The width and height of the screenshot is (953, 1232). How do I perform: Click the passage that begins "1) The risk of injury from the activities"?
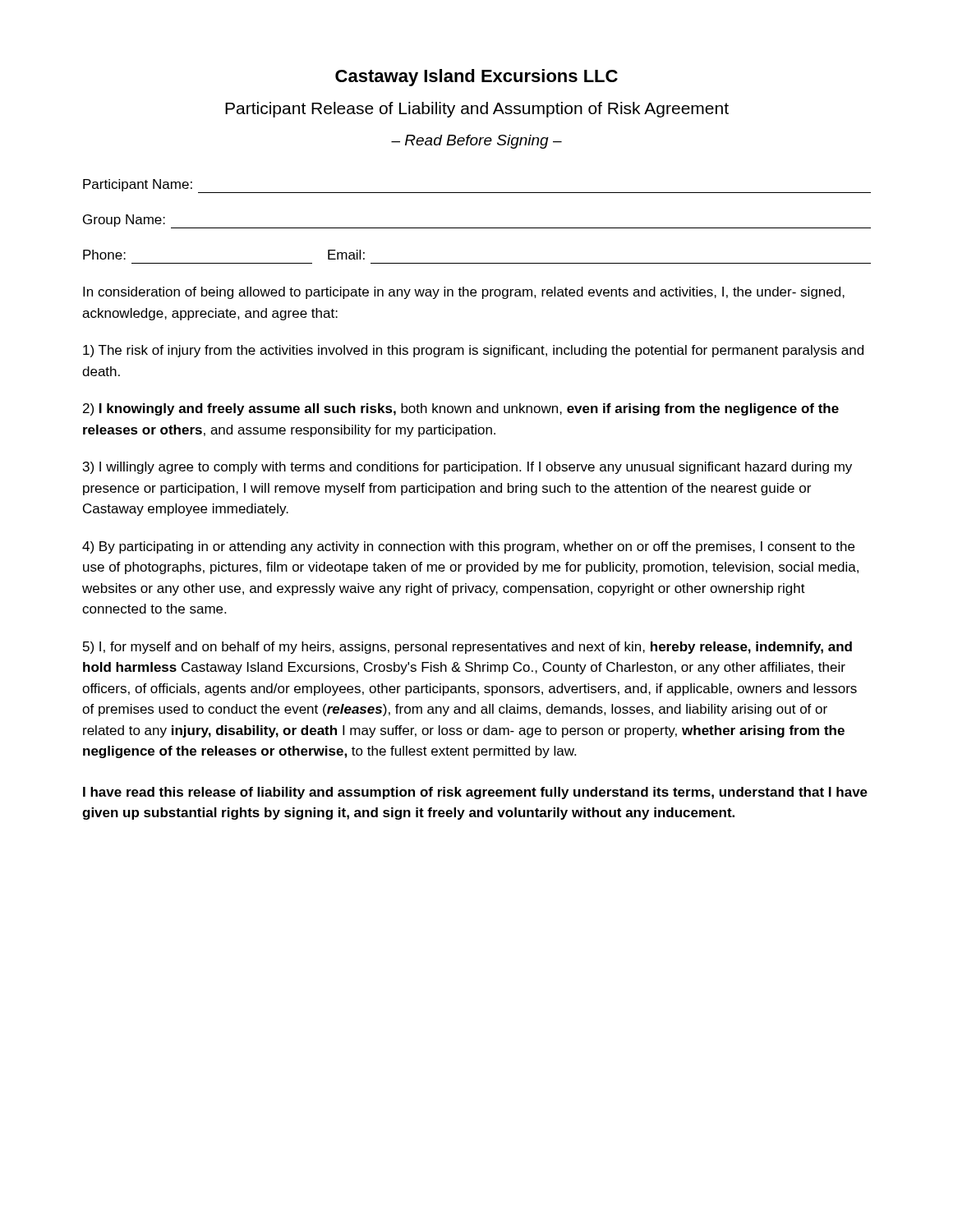point(473,361)
